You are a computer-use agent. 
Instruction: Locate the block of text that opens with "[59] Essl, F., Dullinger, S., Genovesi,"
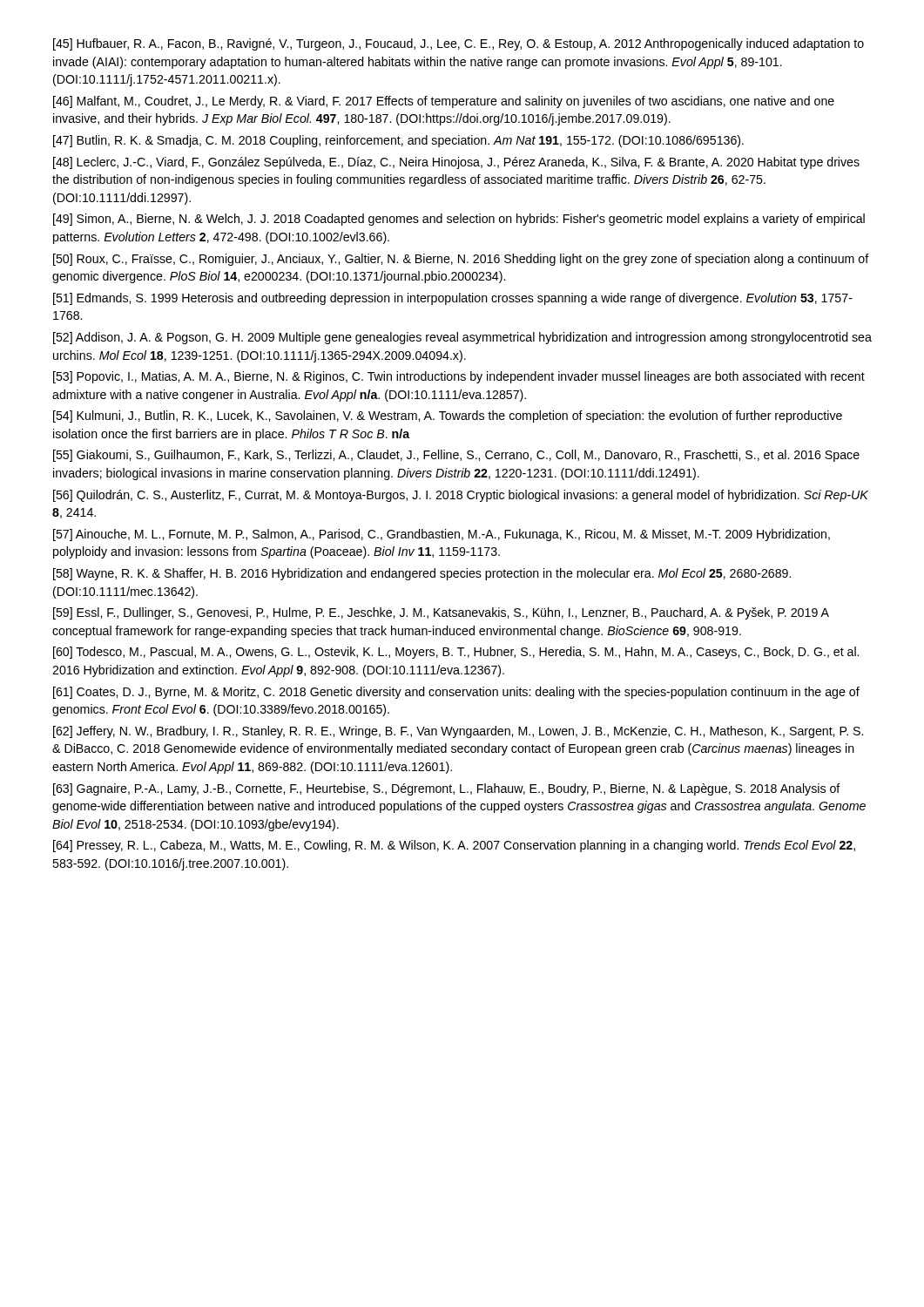440,622
